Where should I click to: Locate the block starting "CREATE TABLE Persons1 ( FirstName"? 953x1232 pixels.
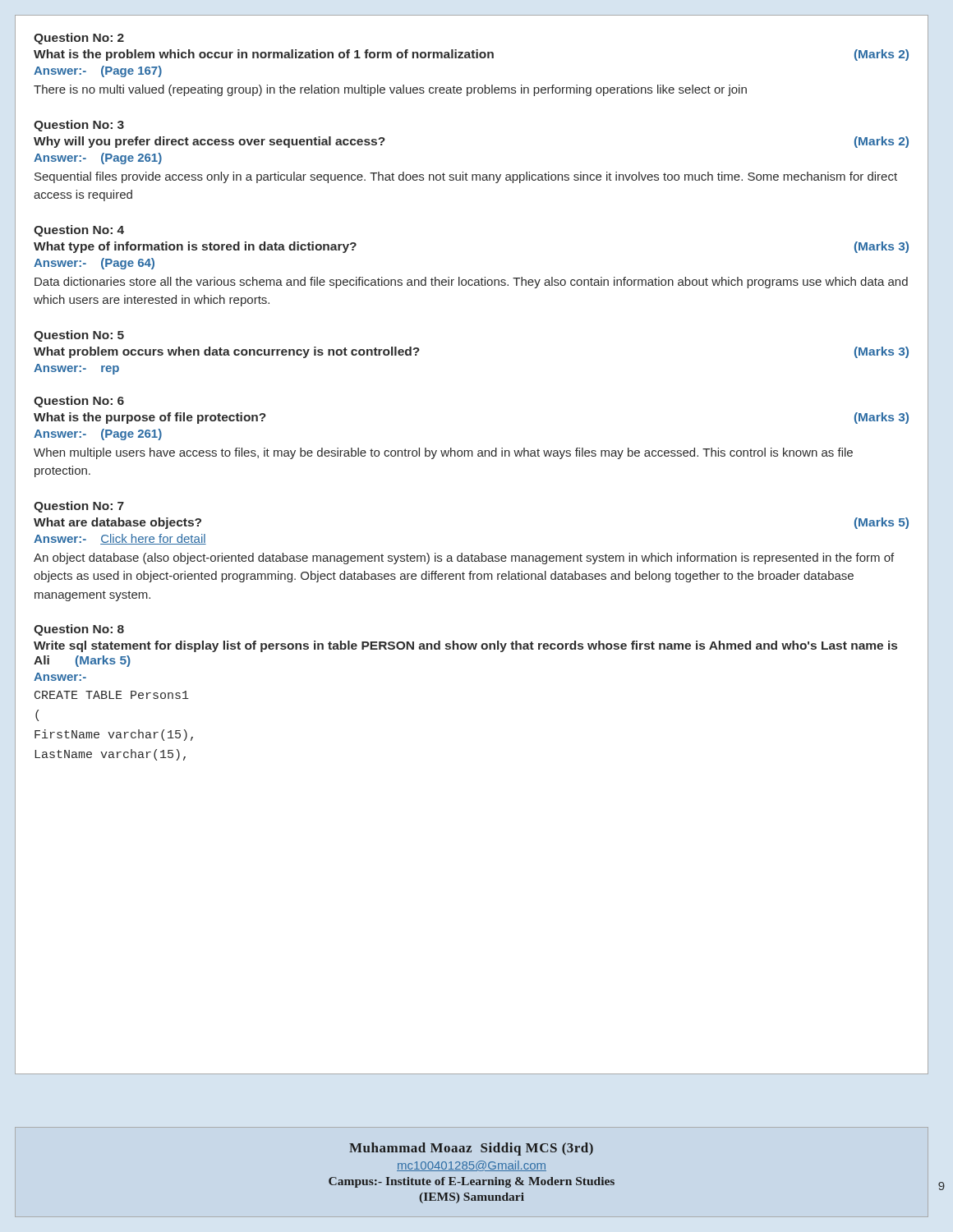tap(115, 726)
